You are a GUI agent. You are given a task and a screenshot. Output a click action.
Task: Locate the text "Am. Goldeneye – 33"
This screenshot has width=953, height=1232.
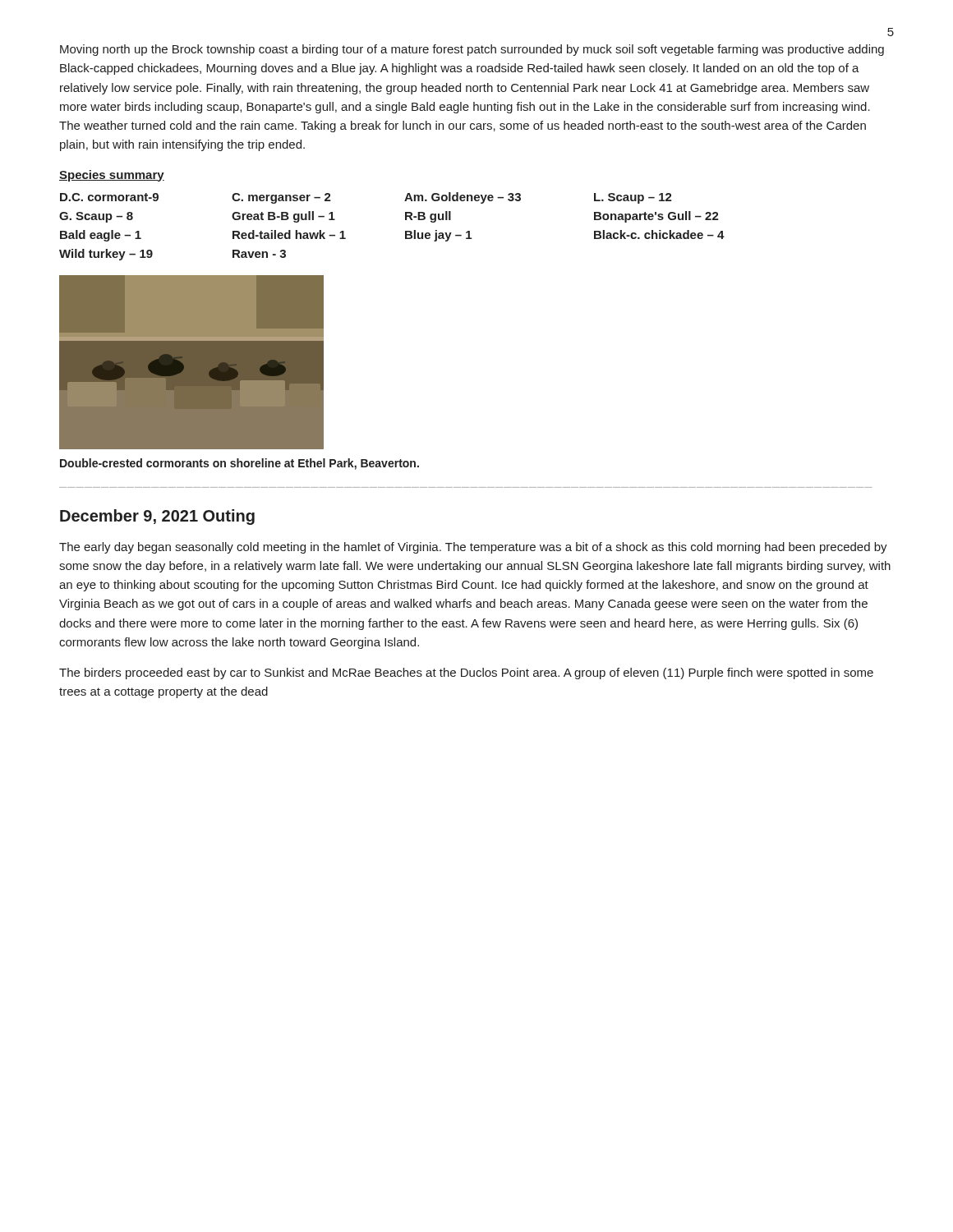coord(463,196)
